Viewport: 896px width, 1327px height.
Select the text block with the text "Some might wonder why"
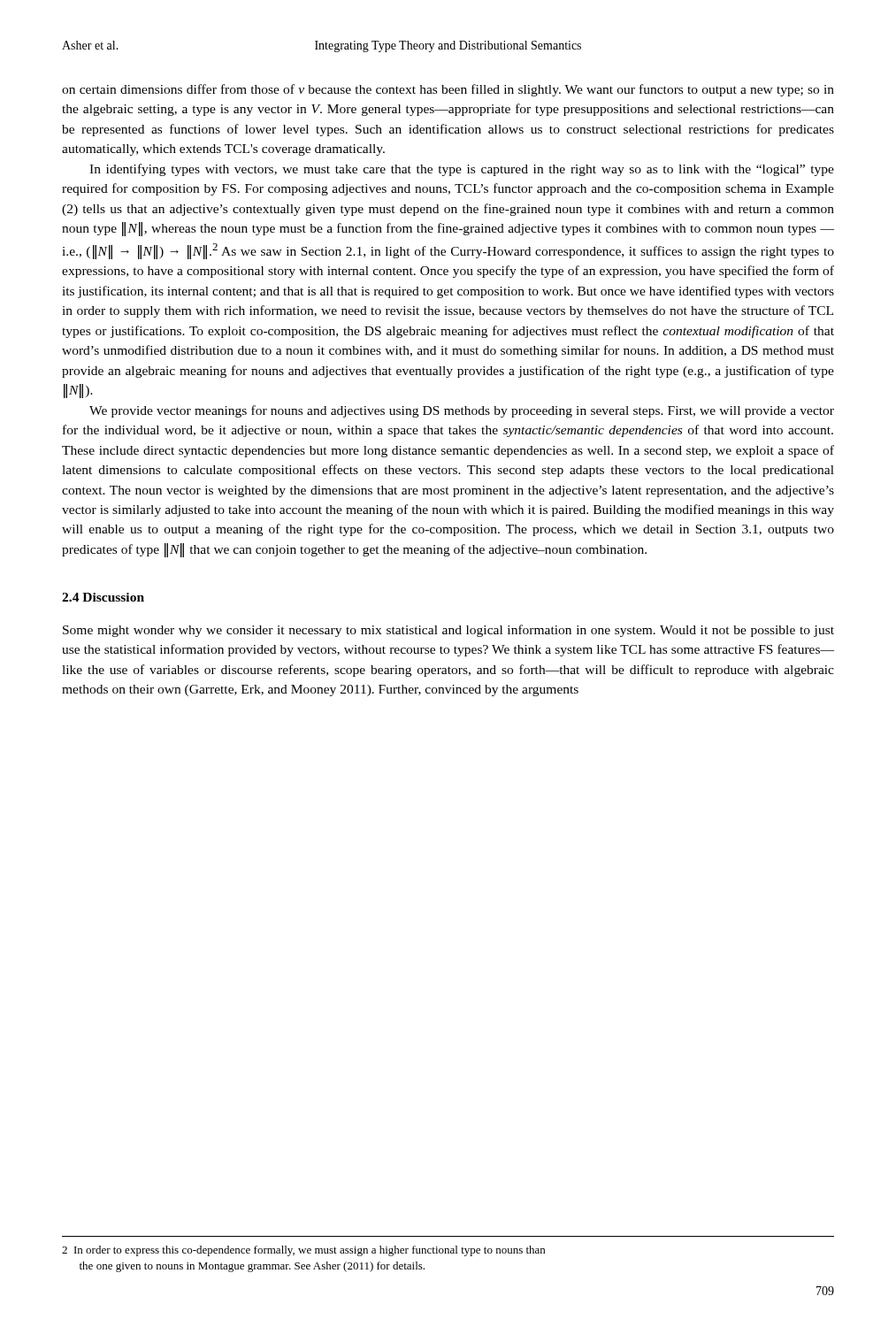click(448, 659)
